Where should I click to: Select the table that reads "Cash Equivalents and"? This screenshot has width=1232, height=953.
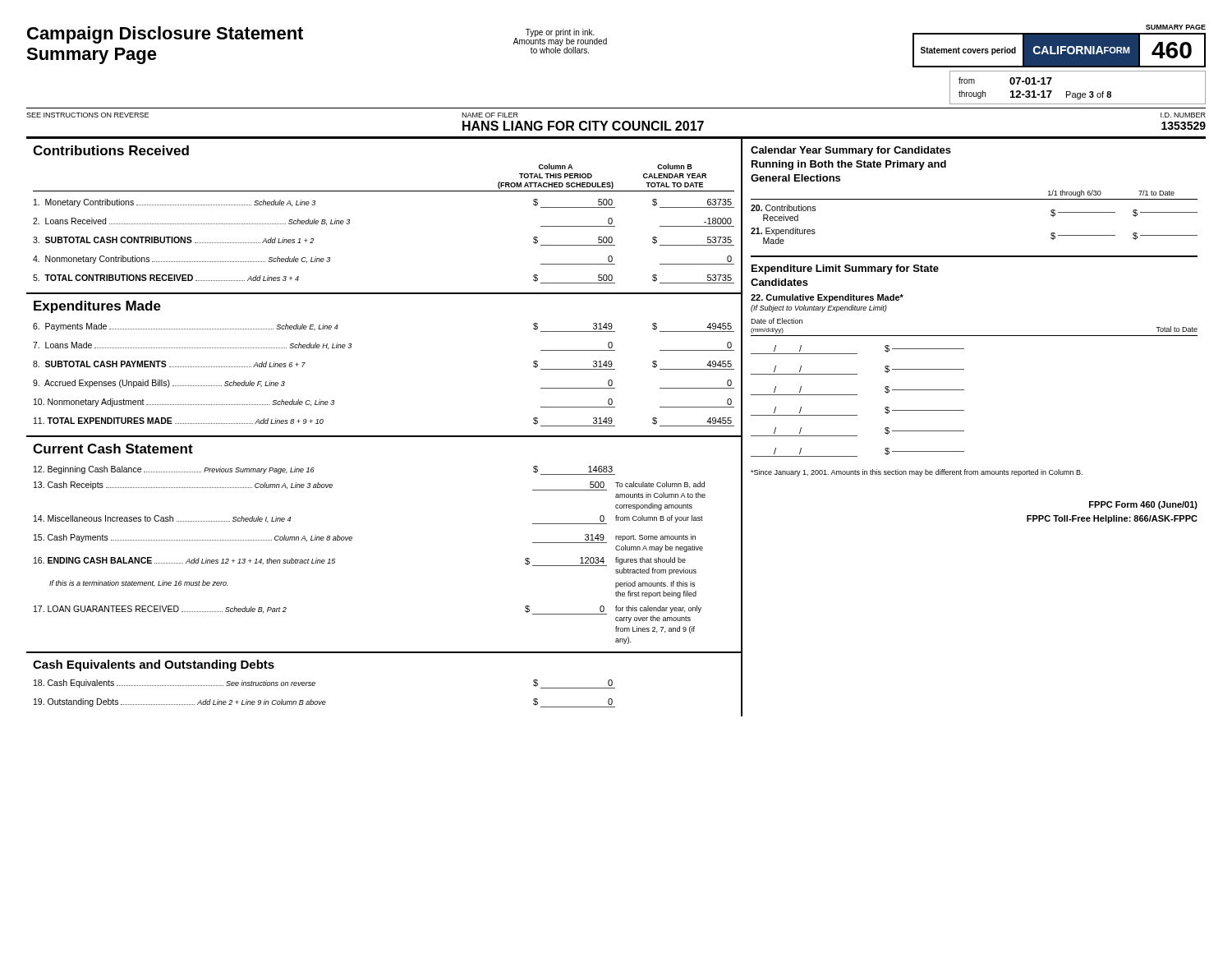(384, 685)
